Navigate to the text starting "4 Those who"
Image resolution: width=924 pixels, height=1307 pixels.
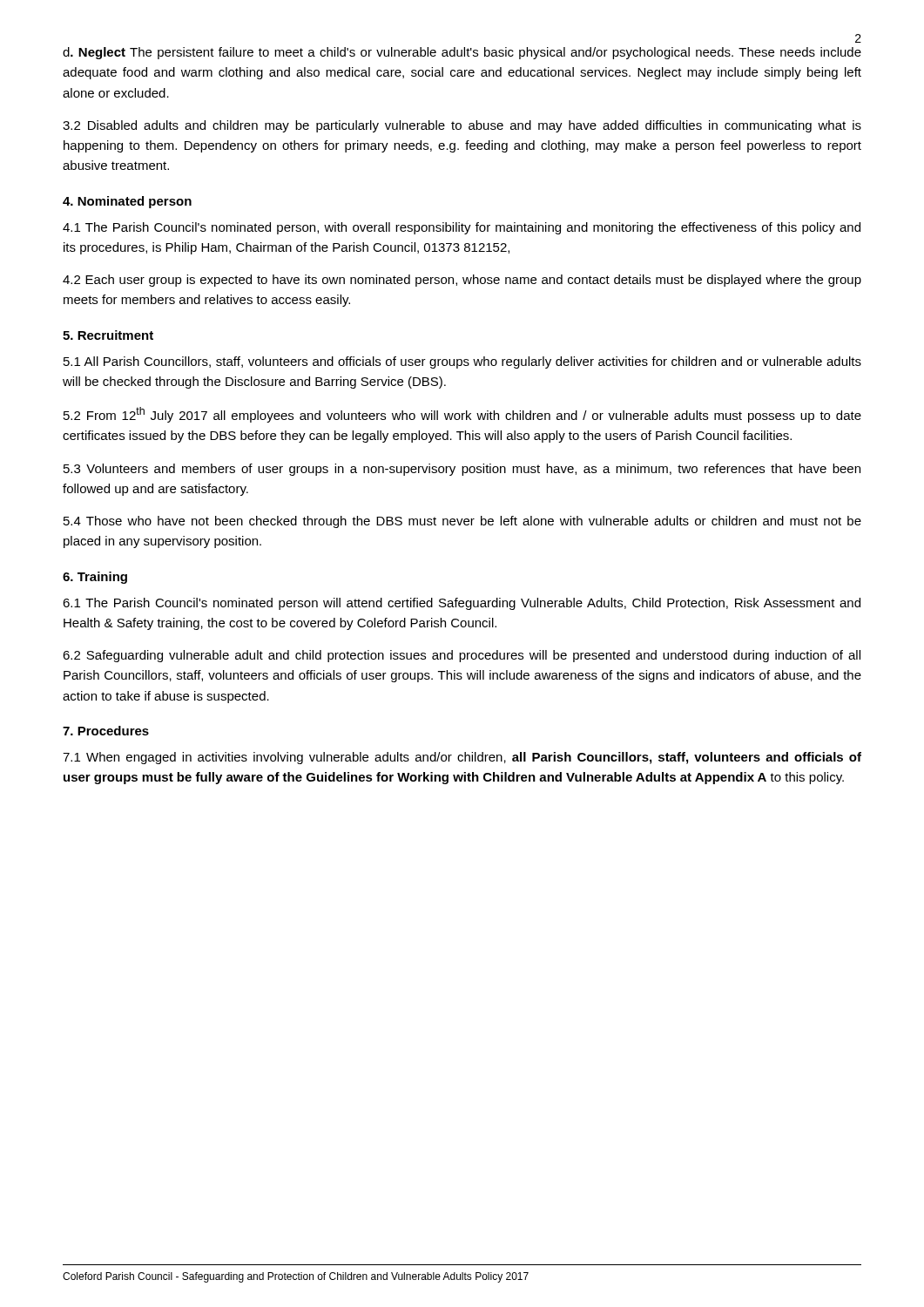(x=462, y=531)
